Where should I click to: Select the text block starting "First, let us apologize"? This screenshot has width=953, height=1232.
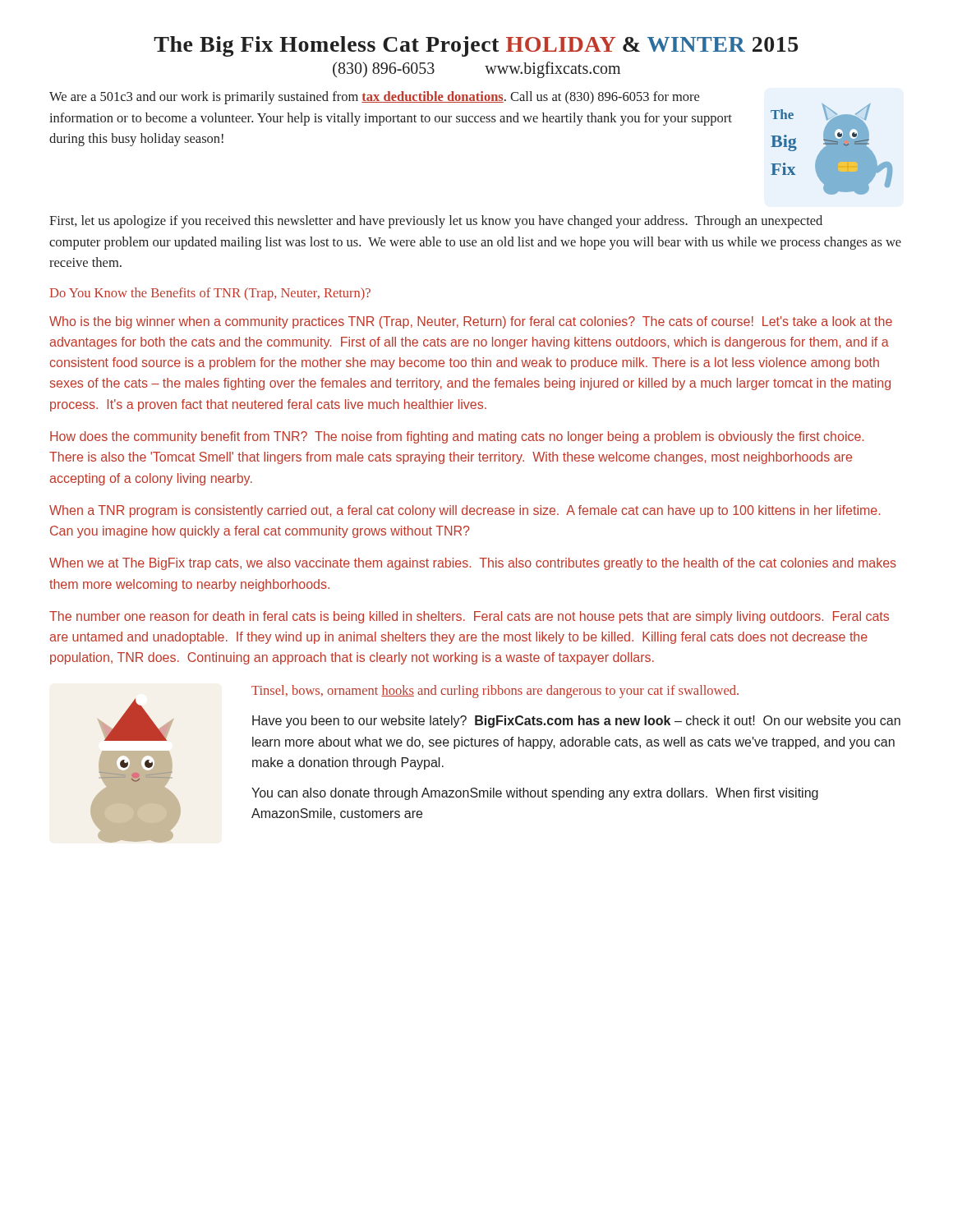pyautogui.click(x=475, y=242)
